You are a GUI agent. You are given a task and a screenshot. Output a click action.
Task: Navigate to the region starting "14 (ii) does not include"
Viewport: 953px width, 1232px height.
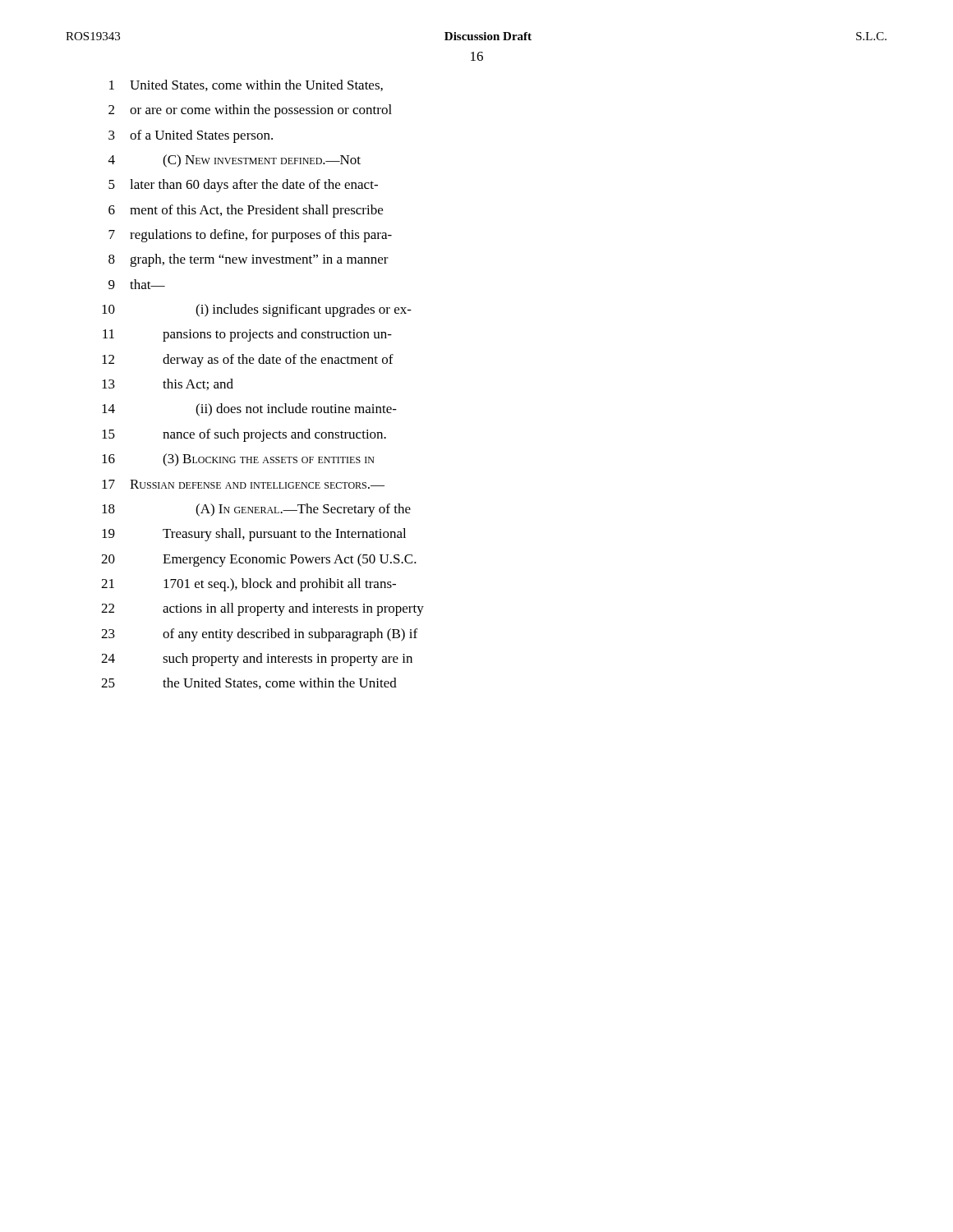coord(249,410)
